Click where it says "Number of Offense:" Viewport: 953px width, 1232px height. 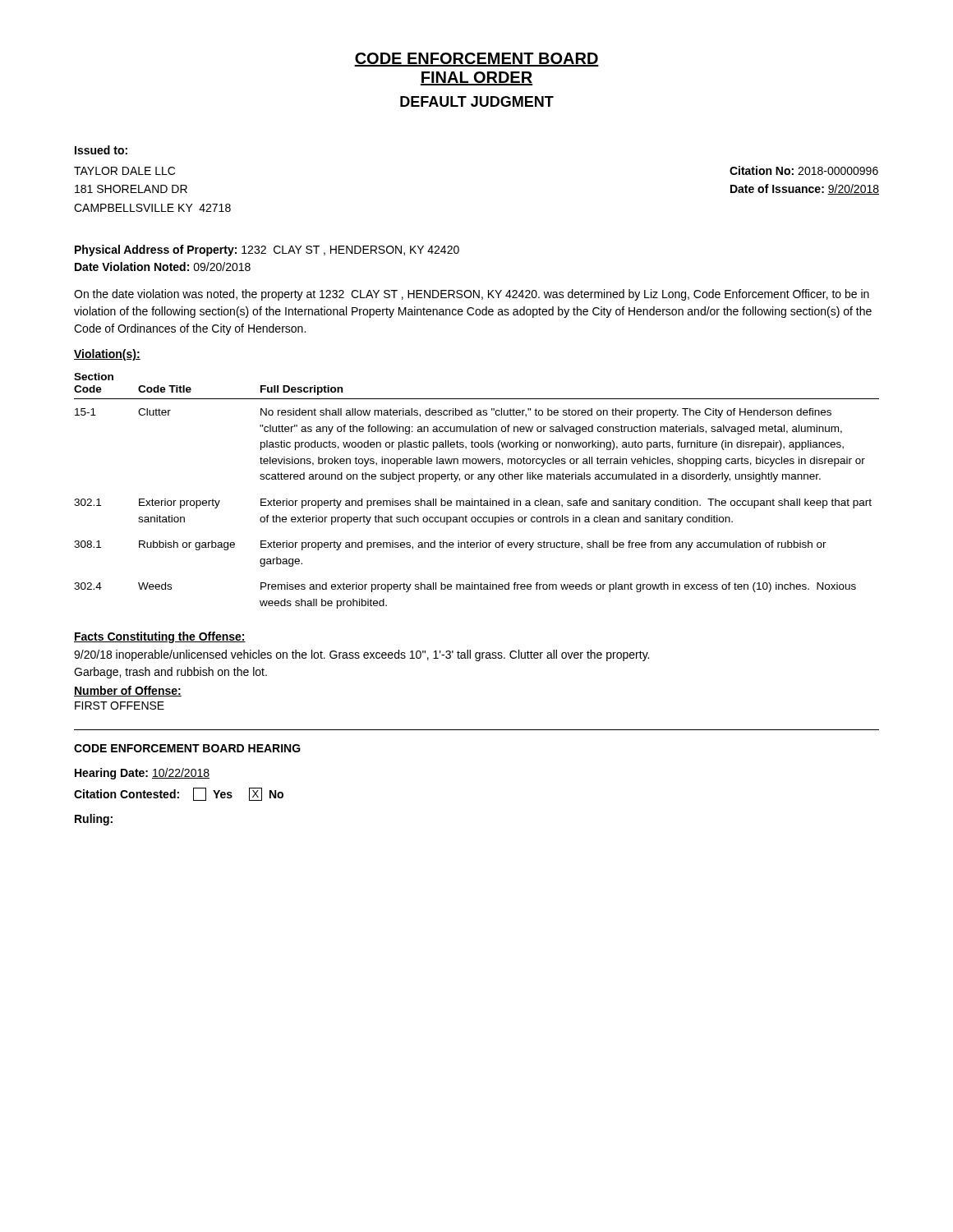pyautogui.click(x=128, y=691)
